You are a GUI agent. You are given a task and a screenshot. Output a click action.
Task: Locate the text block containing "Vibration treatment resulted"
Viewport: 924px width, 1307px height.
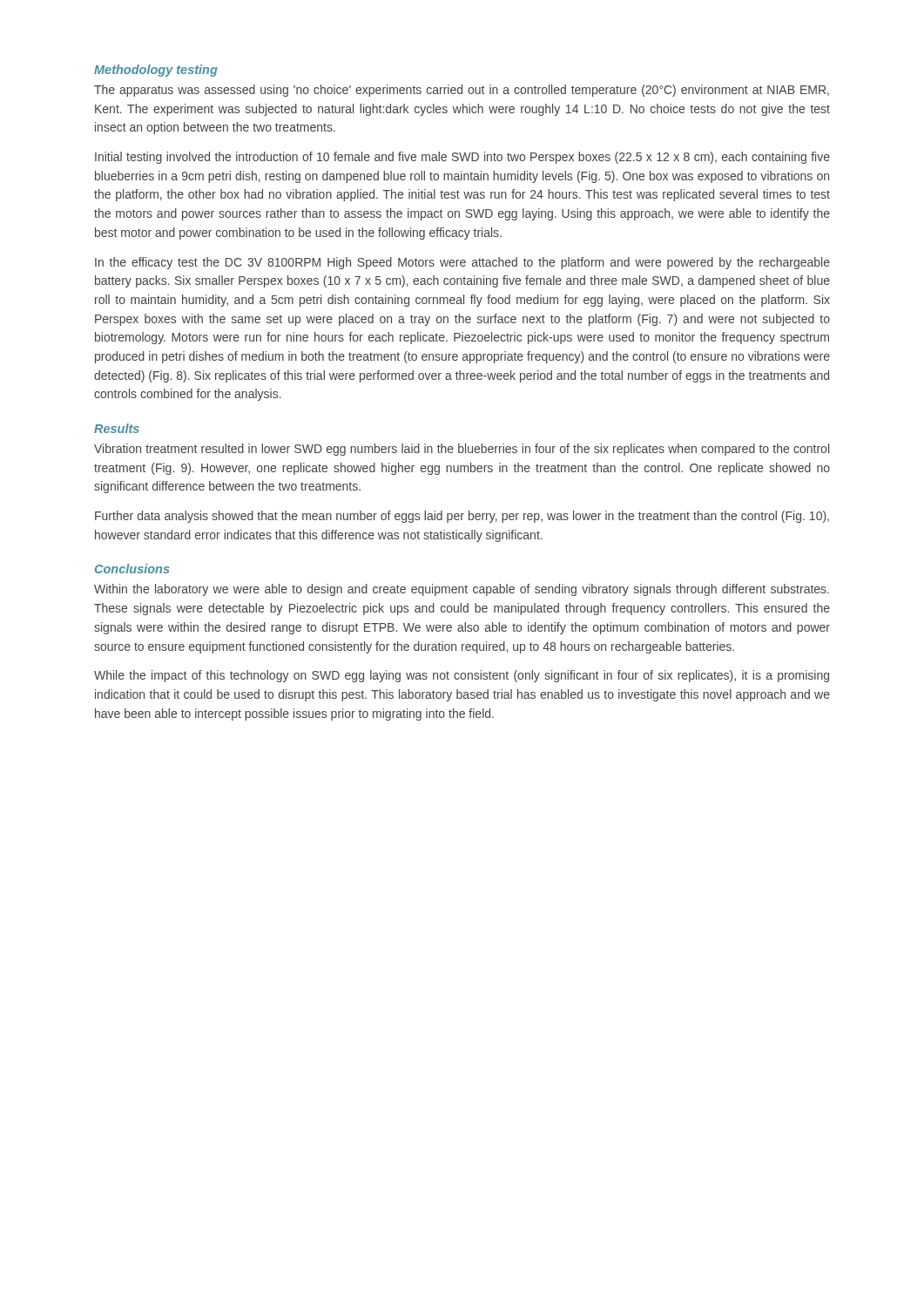coord(462,468)
